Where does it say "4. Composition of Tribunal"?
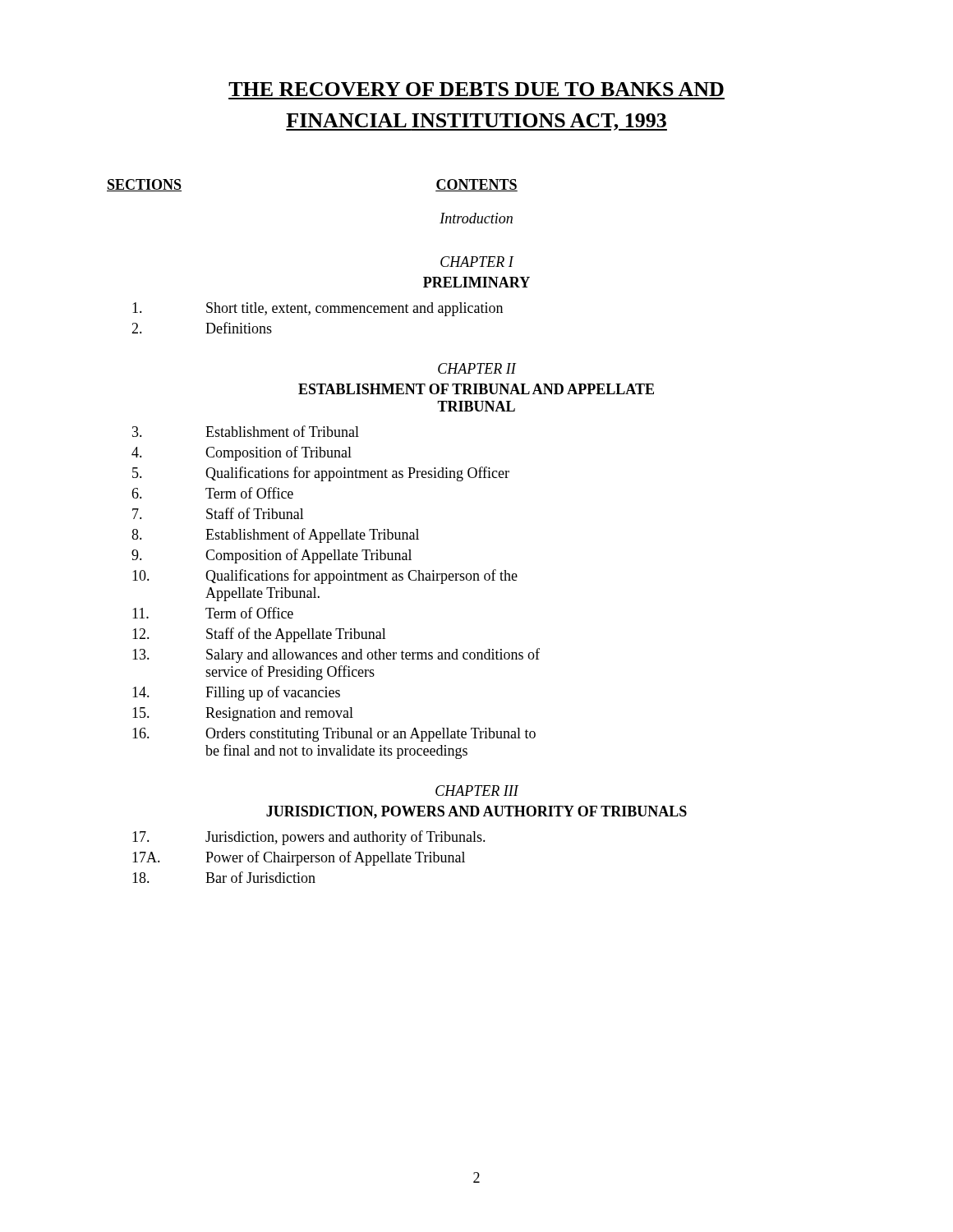This screenshot has height=1232, width=953. 242,453
